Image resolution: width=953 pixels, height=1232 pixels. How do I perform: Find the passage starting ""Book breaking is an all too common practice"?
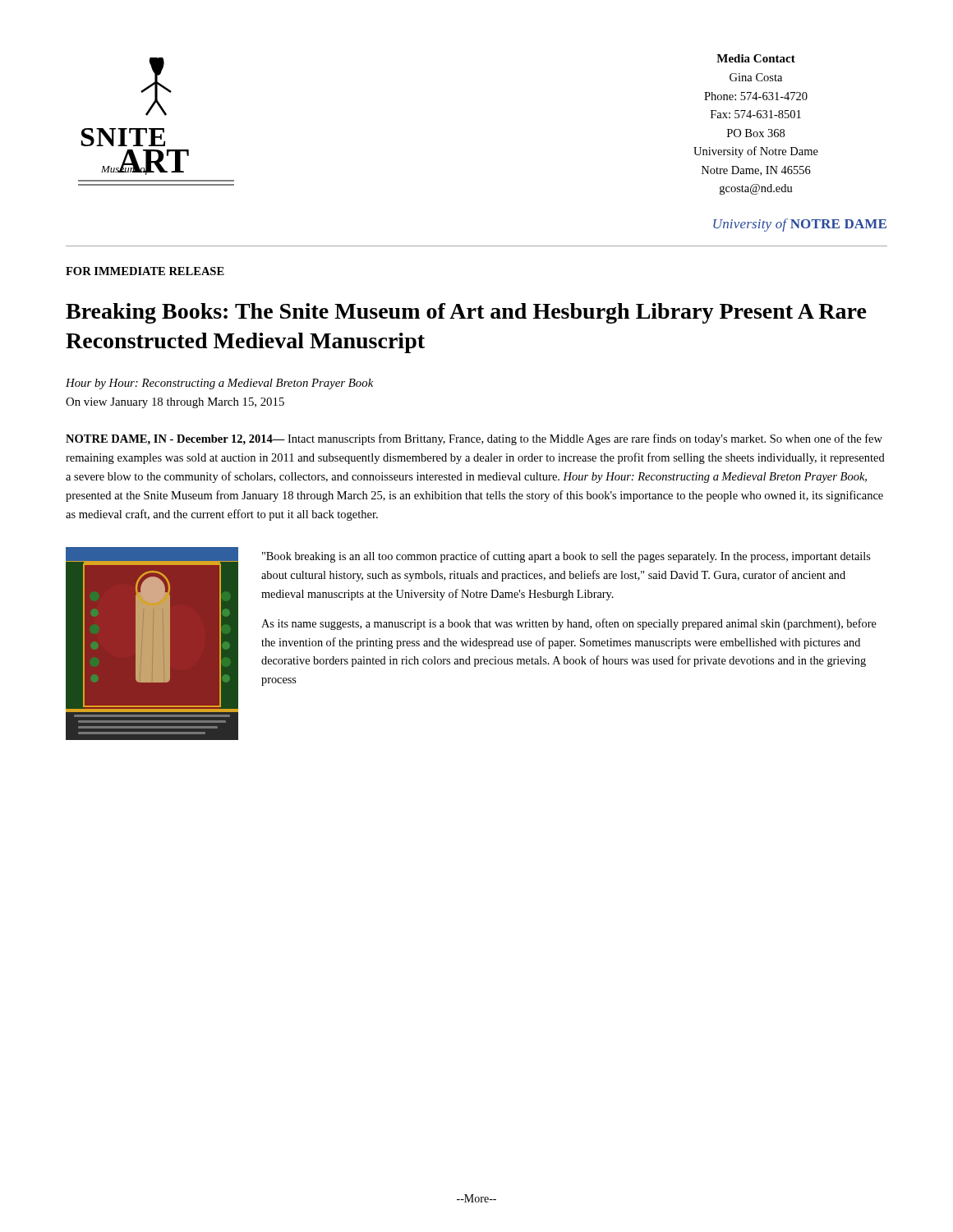pyautogui.click(x=574, y=618)
